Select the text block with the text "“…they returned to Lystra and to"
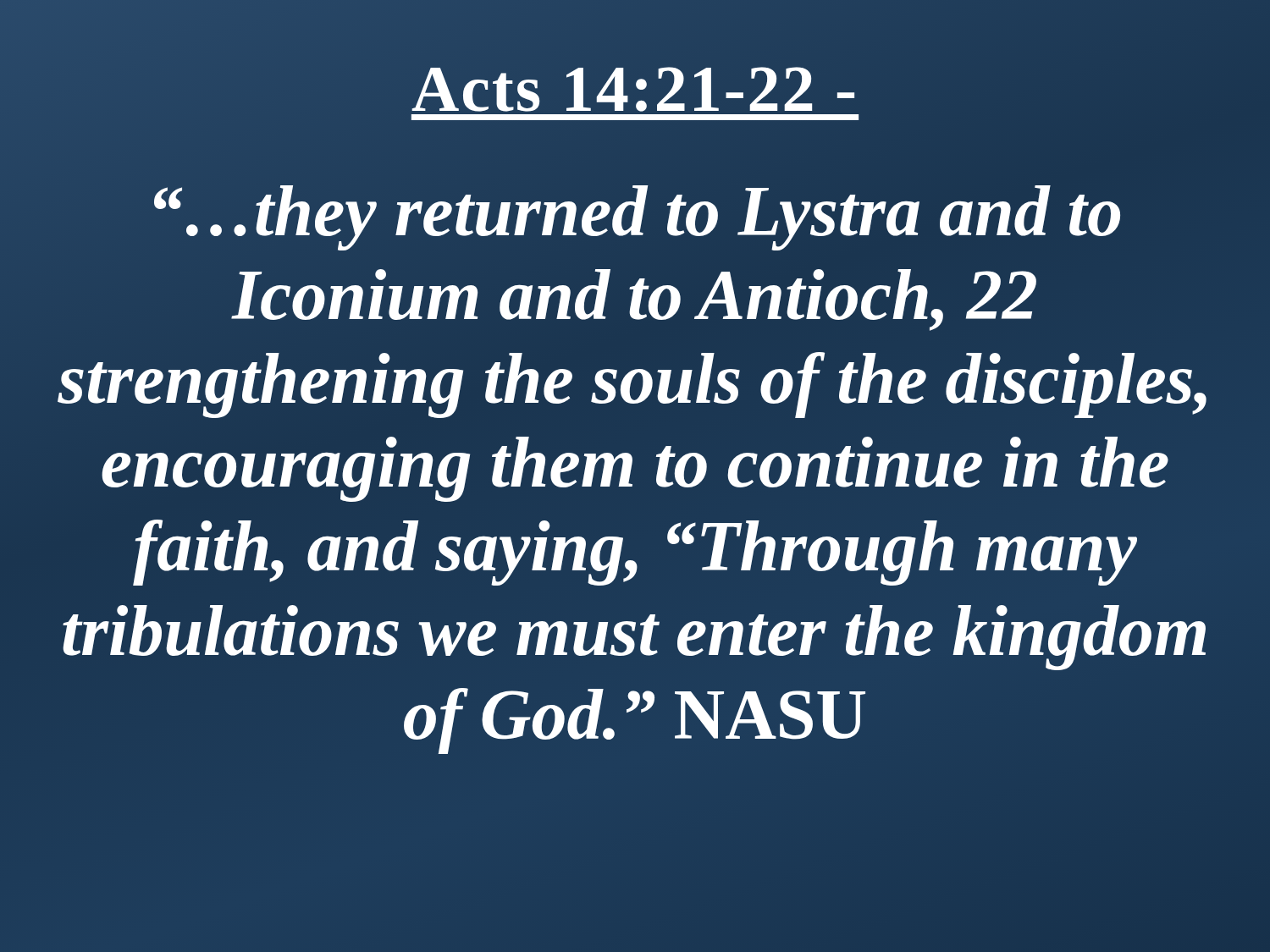 635,463
